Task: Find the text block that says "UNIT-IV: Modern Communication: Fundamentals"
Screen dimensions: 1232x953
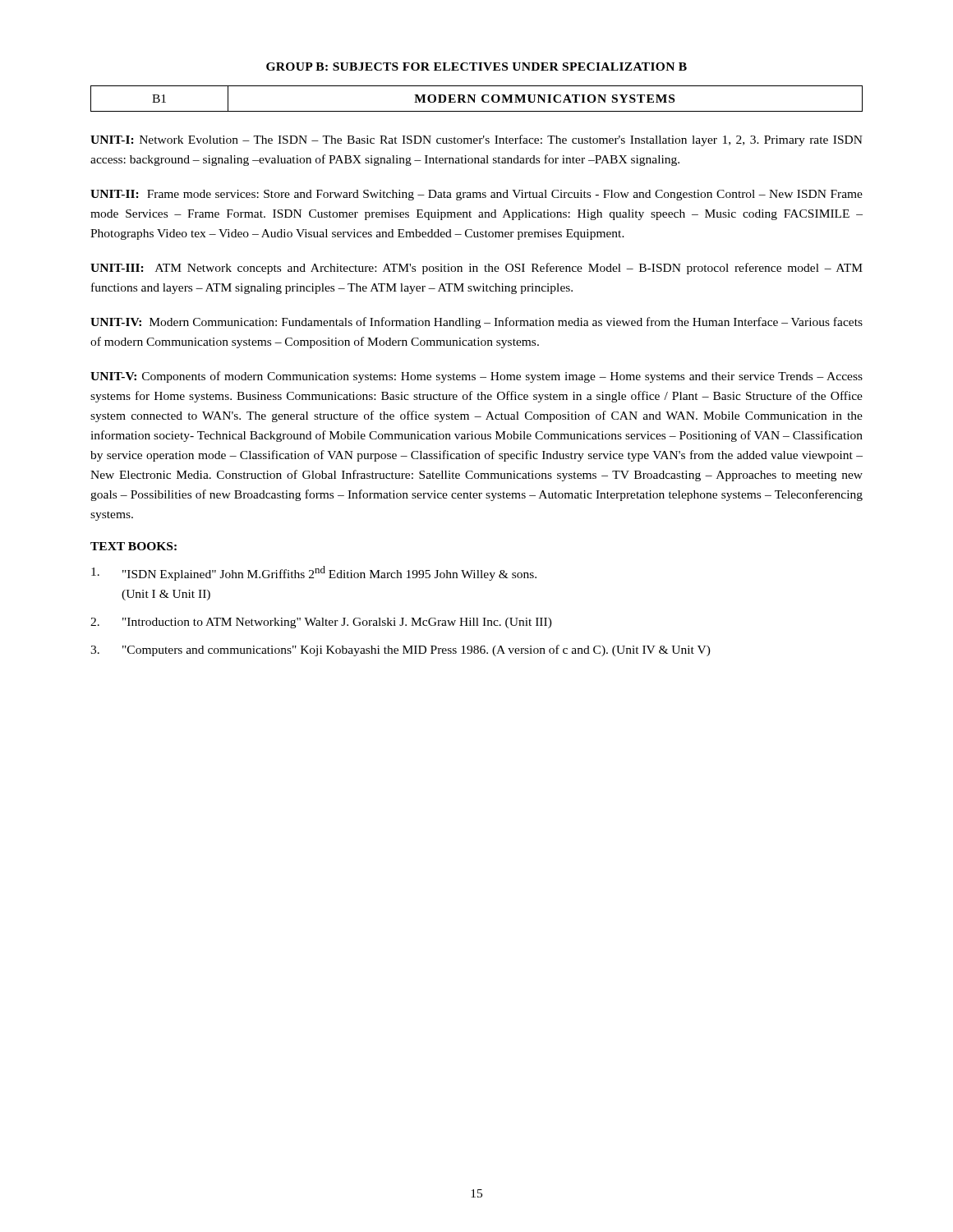Action: [x=476, y=332]
